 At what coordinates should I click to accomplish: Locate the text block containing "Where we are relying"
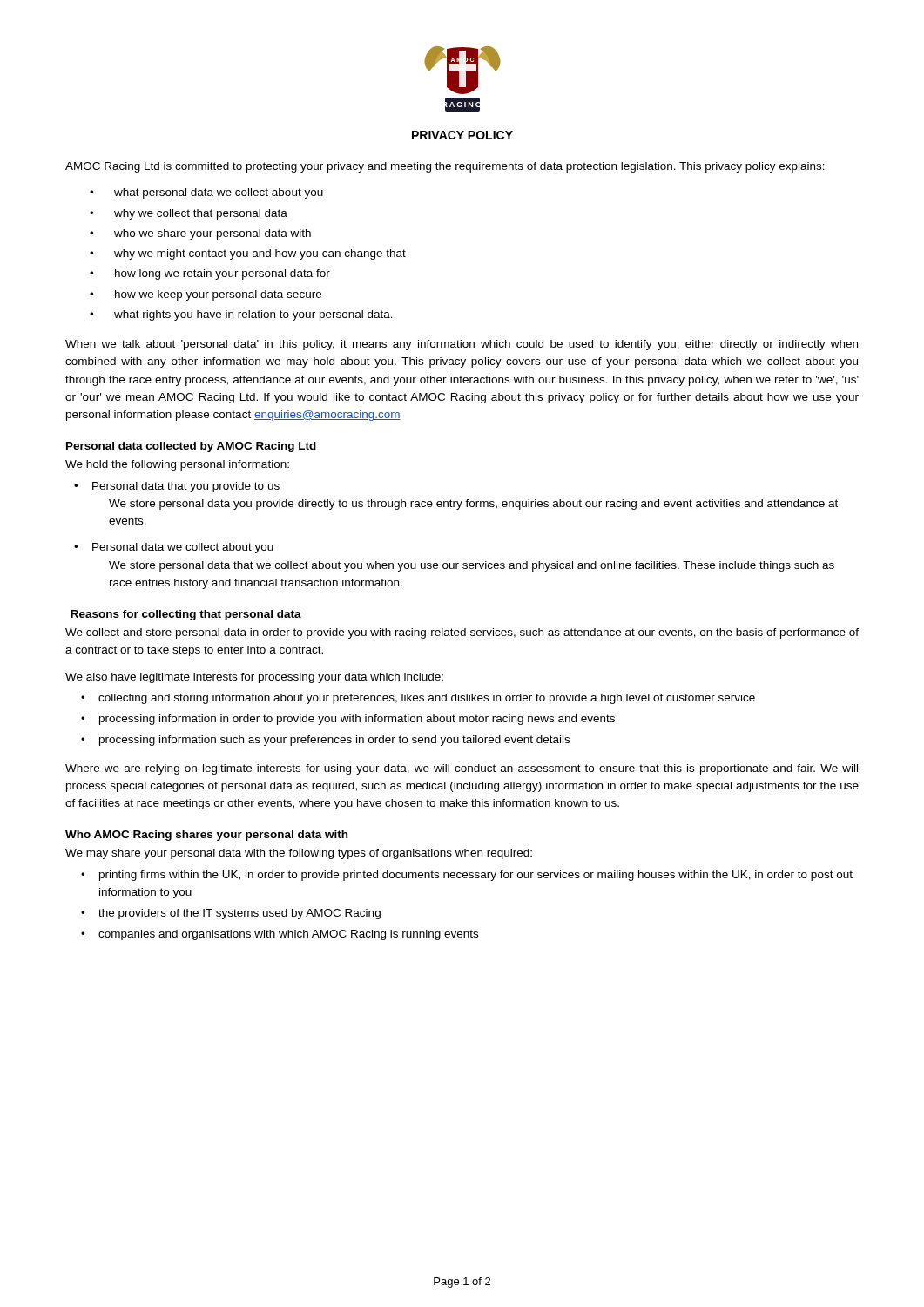[x=462, y=785]
